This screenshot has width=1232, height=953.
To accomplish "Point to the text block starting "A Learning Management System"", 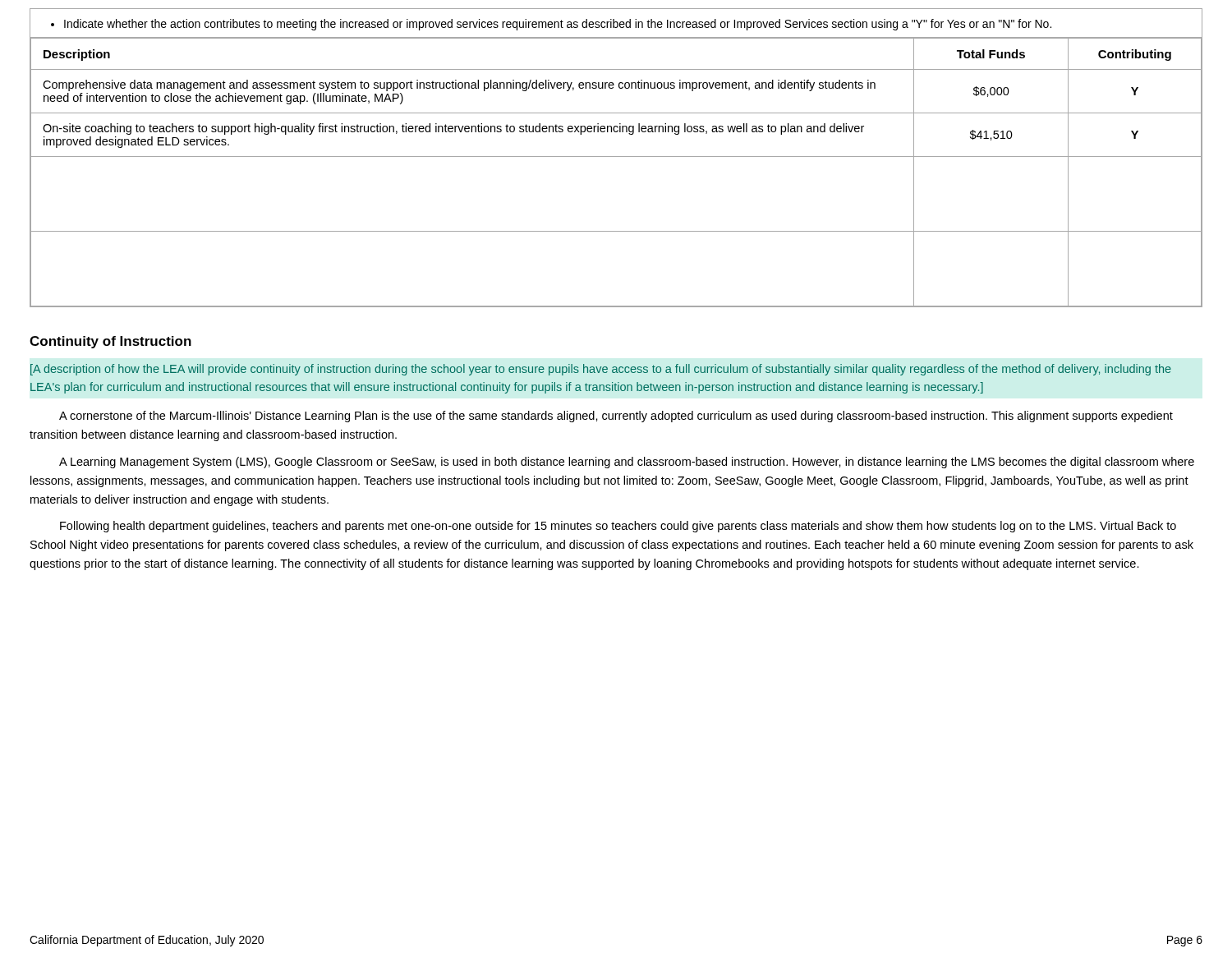I will pyautogui.click(x=612, y=480).
